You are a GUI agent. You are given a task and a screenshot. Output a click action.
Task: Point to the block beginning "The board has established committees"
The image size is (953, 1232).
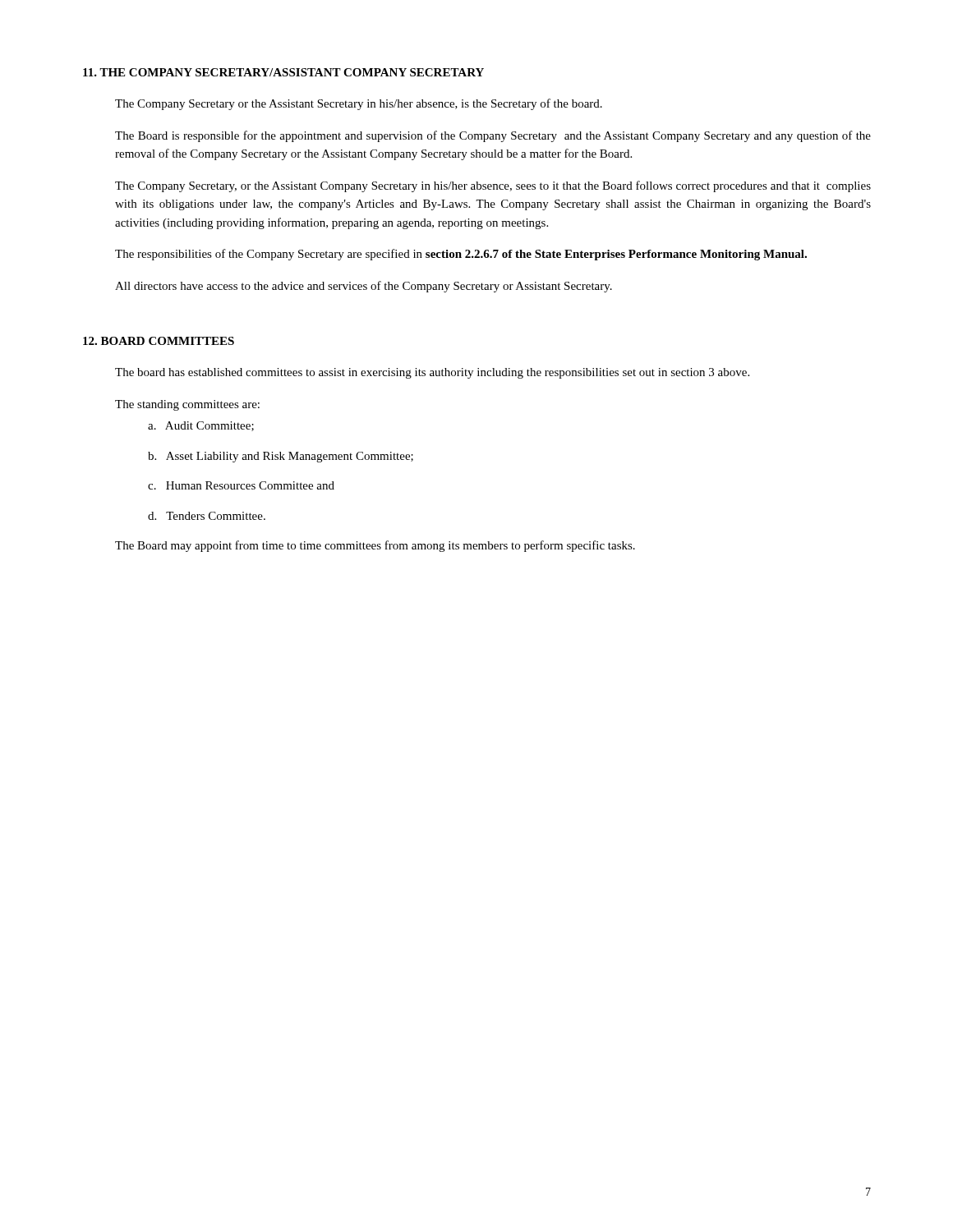pyautogui.click(x=433, y=372)
